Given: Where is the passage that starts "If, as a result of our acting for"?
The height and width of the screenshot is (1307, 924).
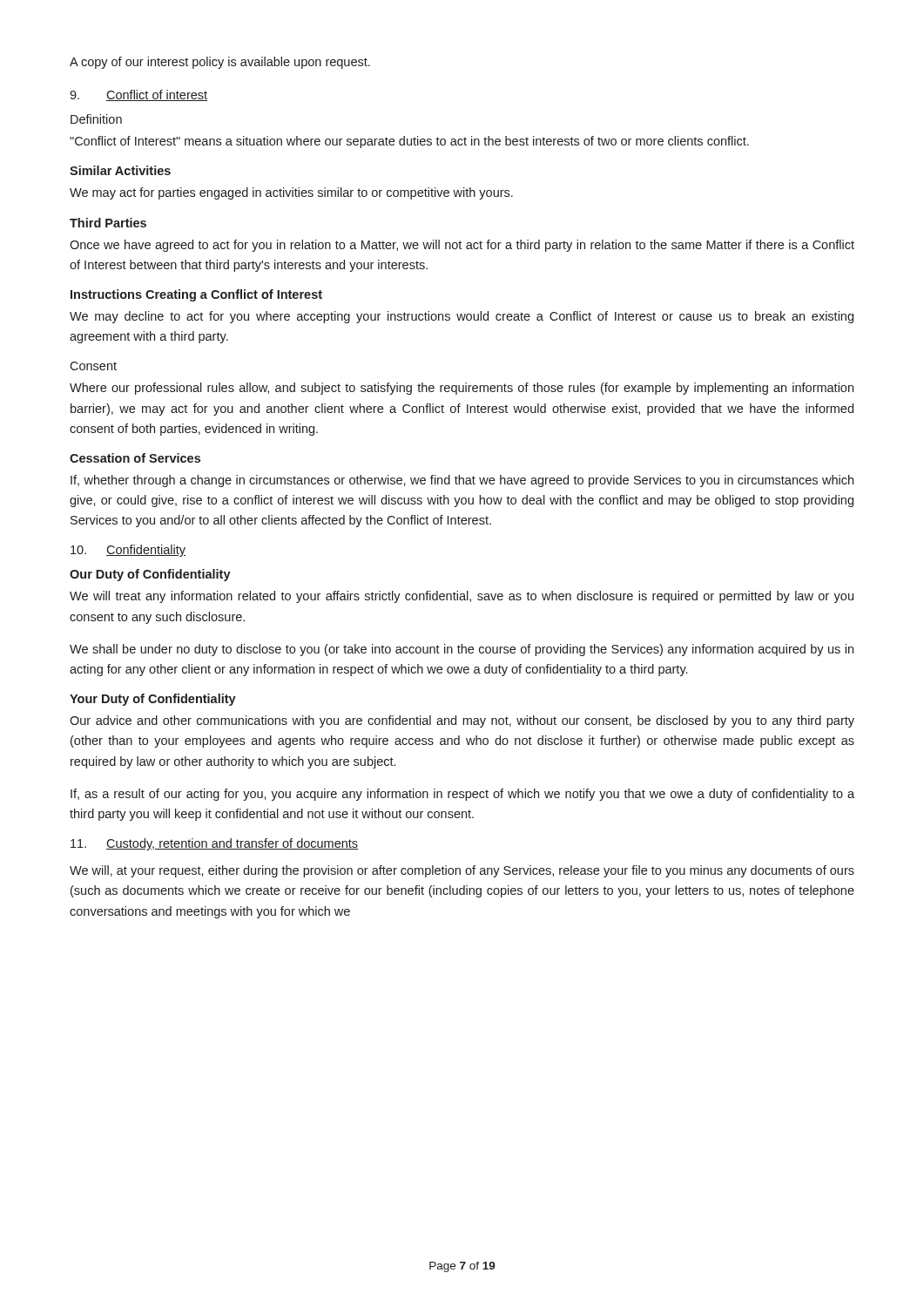Looking at the screenshot, I should [462, 804].
